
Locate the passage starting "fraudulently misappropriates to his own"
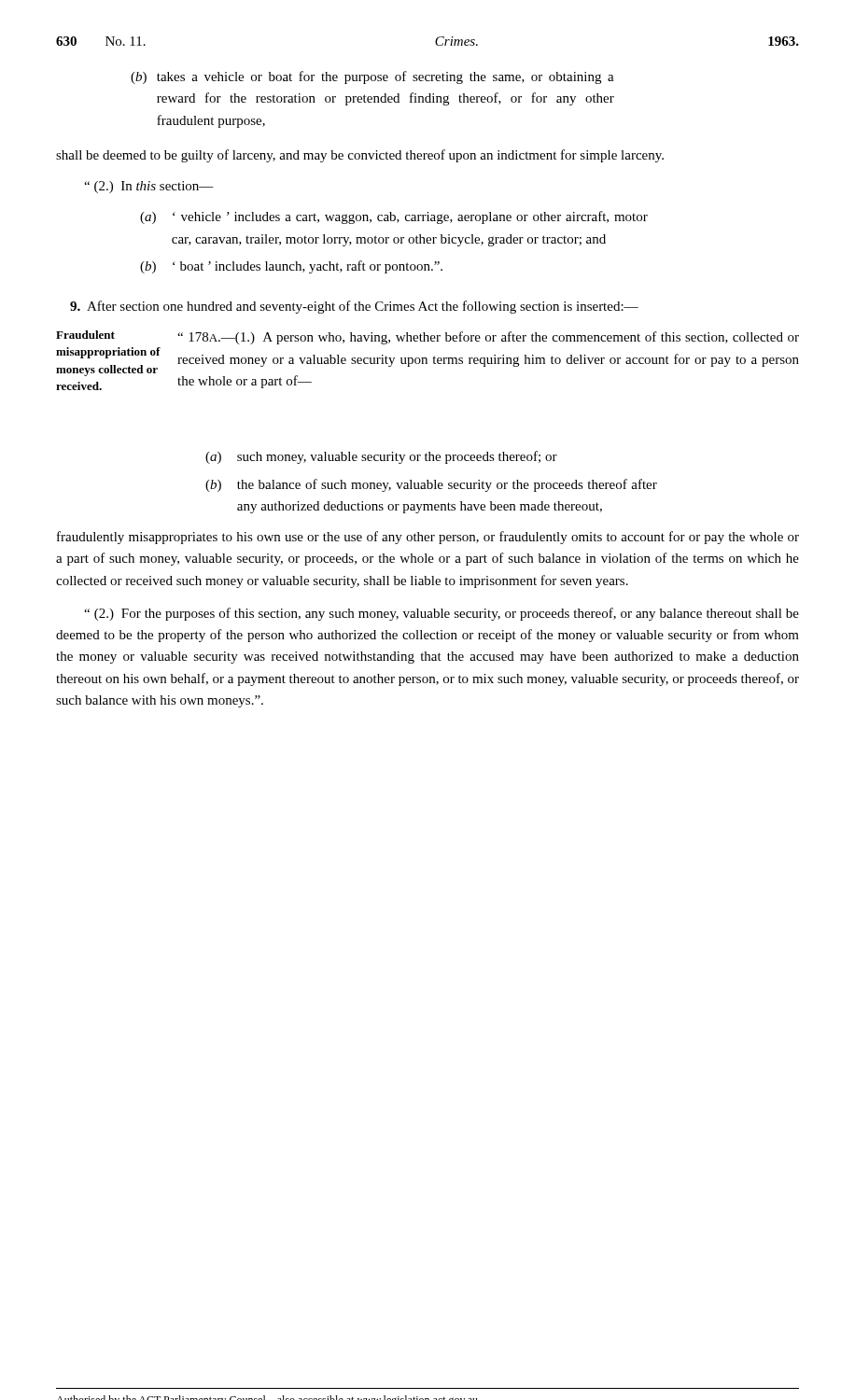428,558
